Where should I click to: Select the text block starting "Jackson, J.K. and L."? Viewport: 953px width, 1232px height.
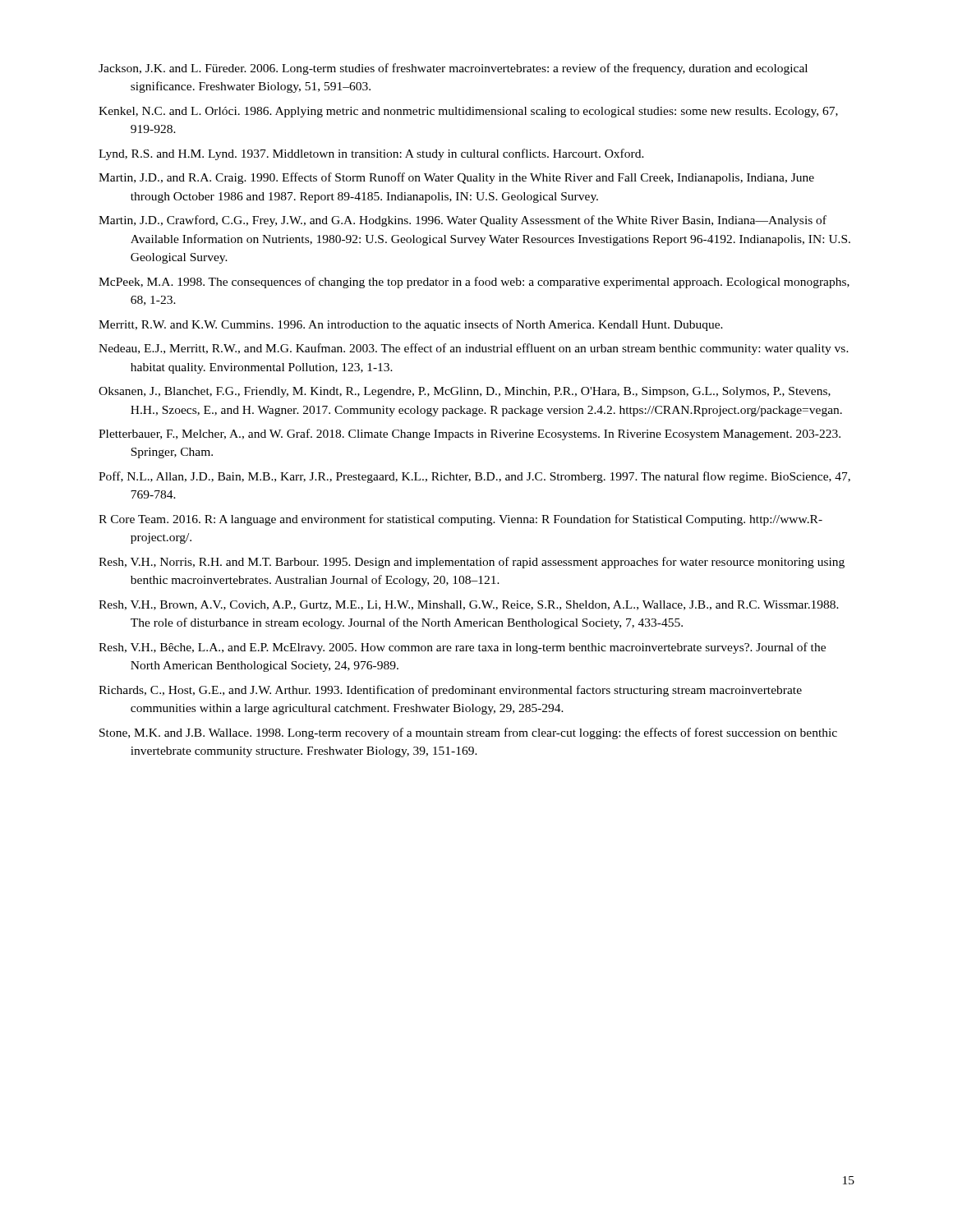(453, 77)
